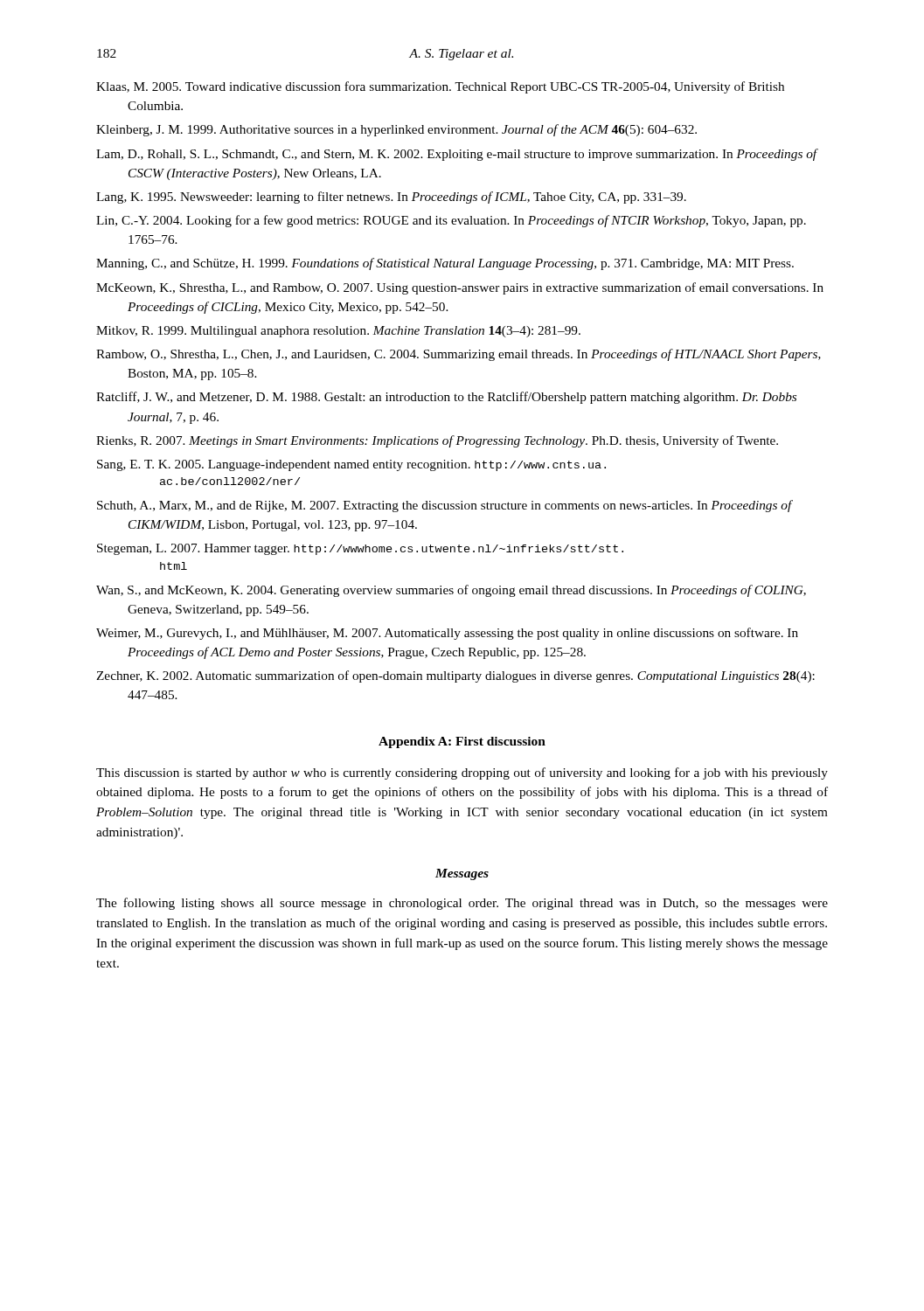Locate the text block that reads "The following listing shows all"
Image resolution: width=924 pixels, height=1311 pixels.
[462, 933]
